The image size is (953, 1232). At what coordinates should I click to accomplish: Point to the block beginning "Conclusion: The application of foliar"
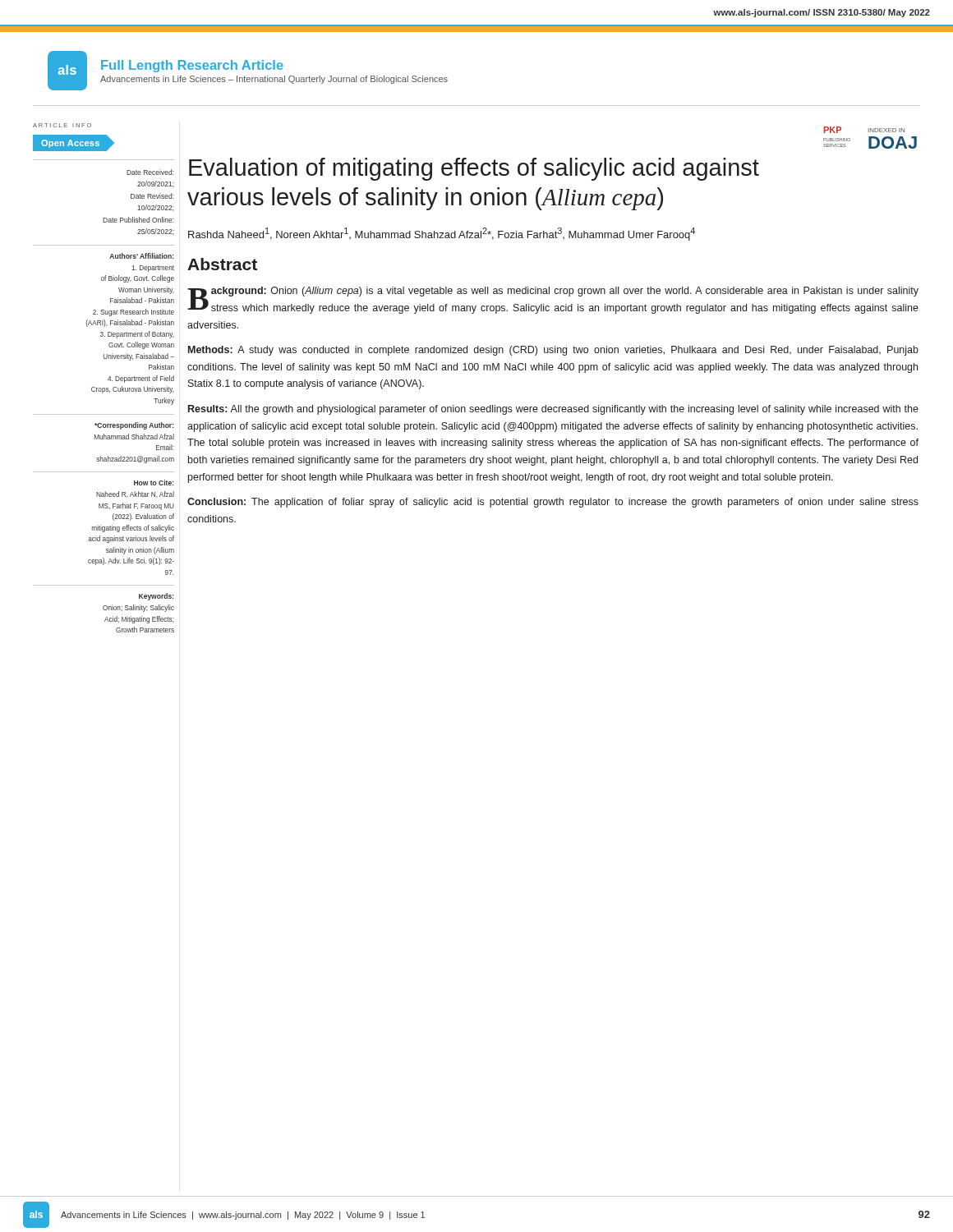click(553, 510)
